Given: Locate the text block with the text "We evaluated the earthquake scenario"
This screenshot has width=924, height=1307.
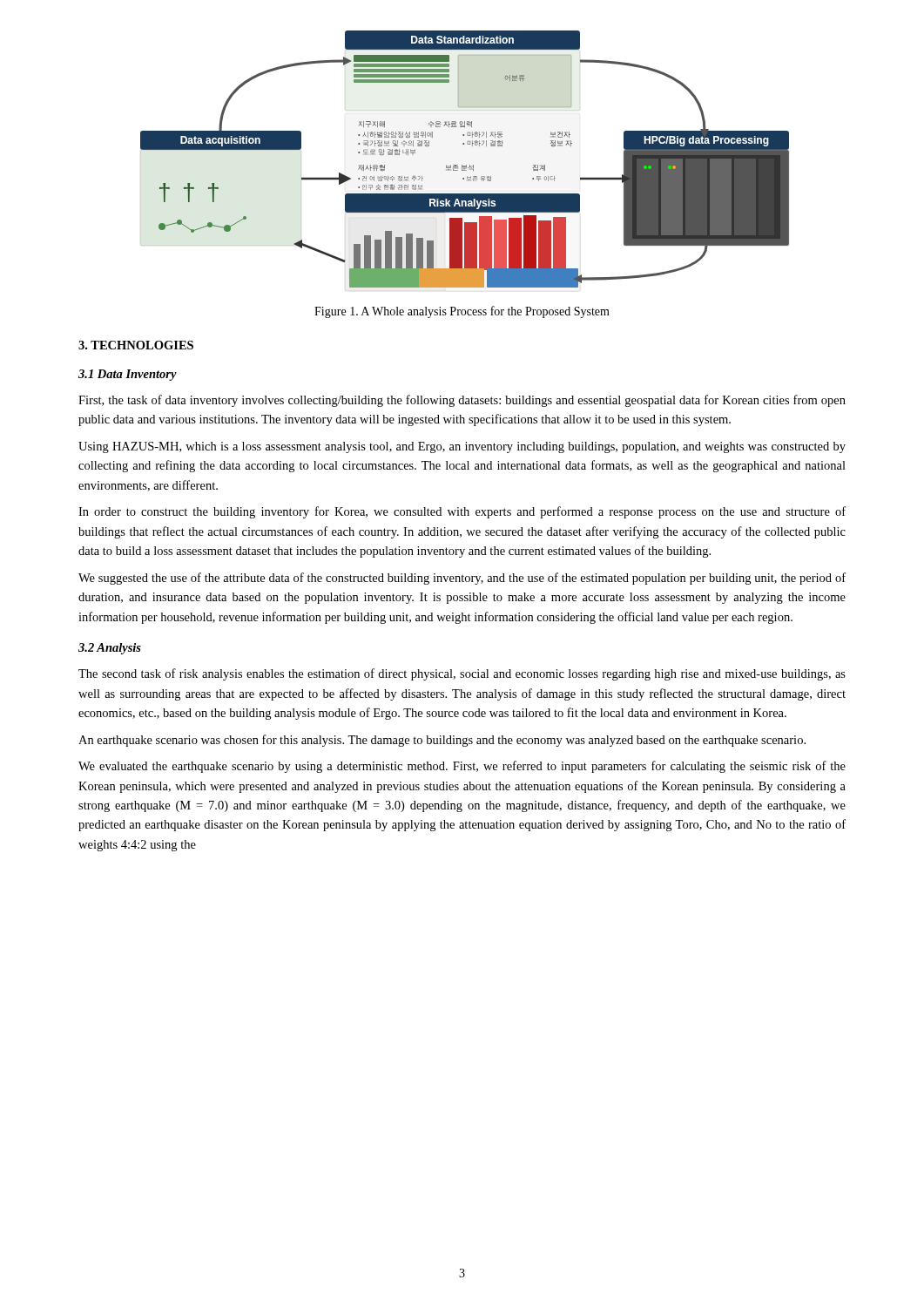Looking at the screenshot, I should (x=462, y=805).
